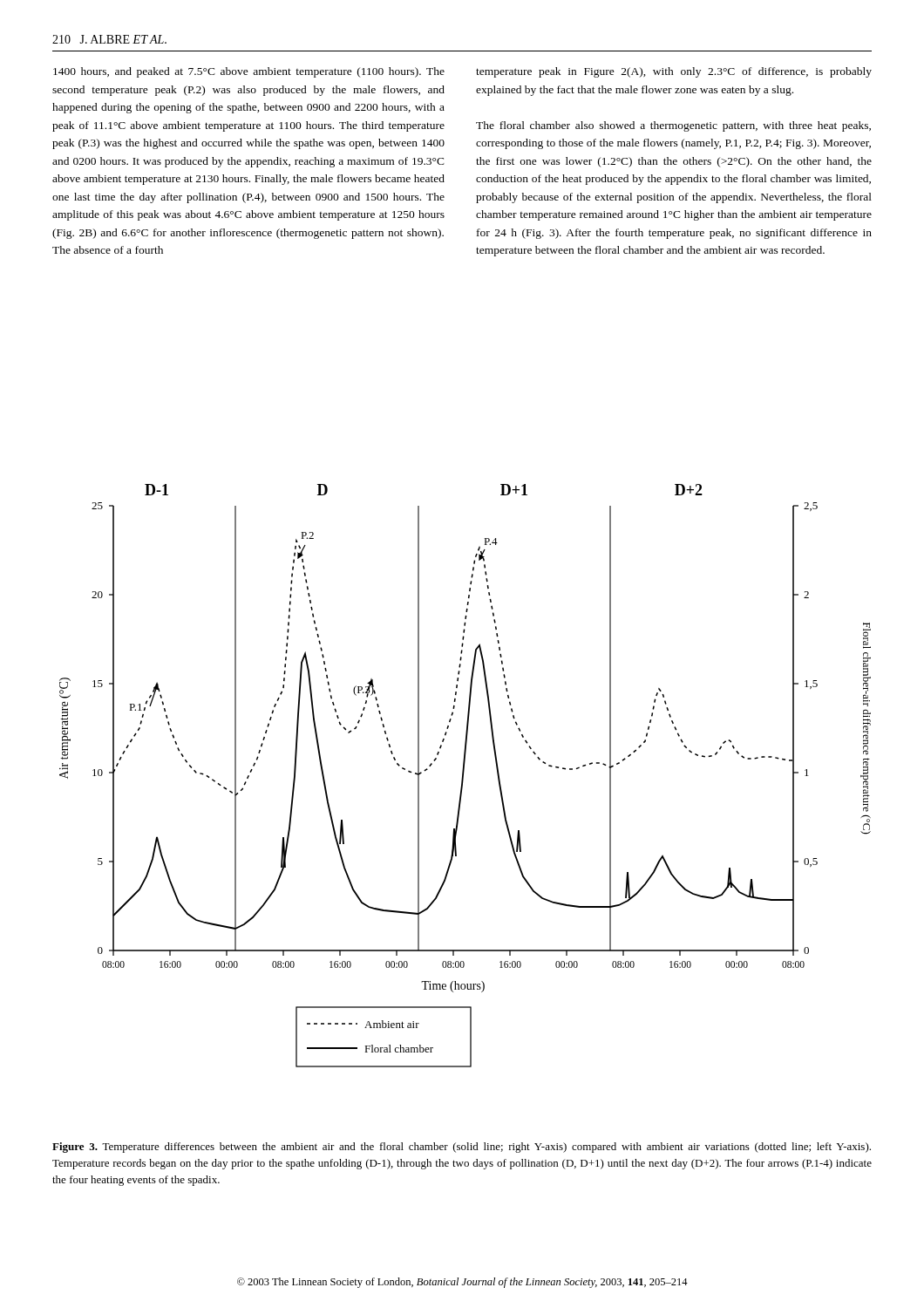Click a line chart
This screenshot has height=1308, width=924.
coord(462,793)
